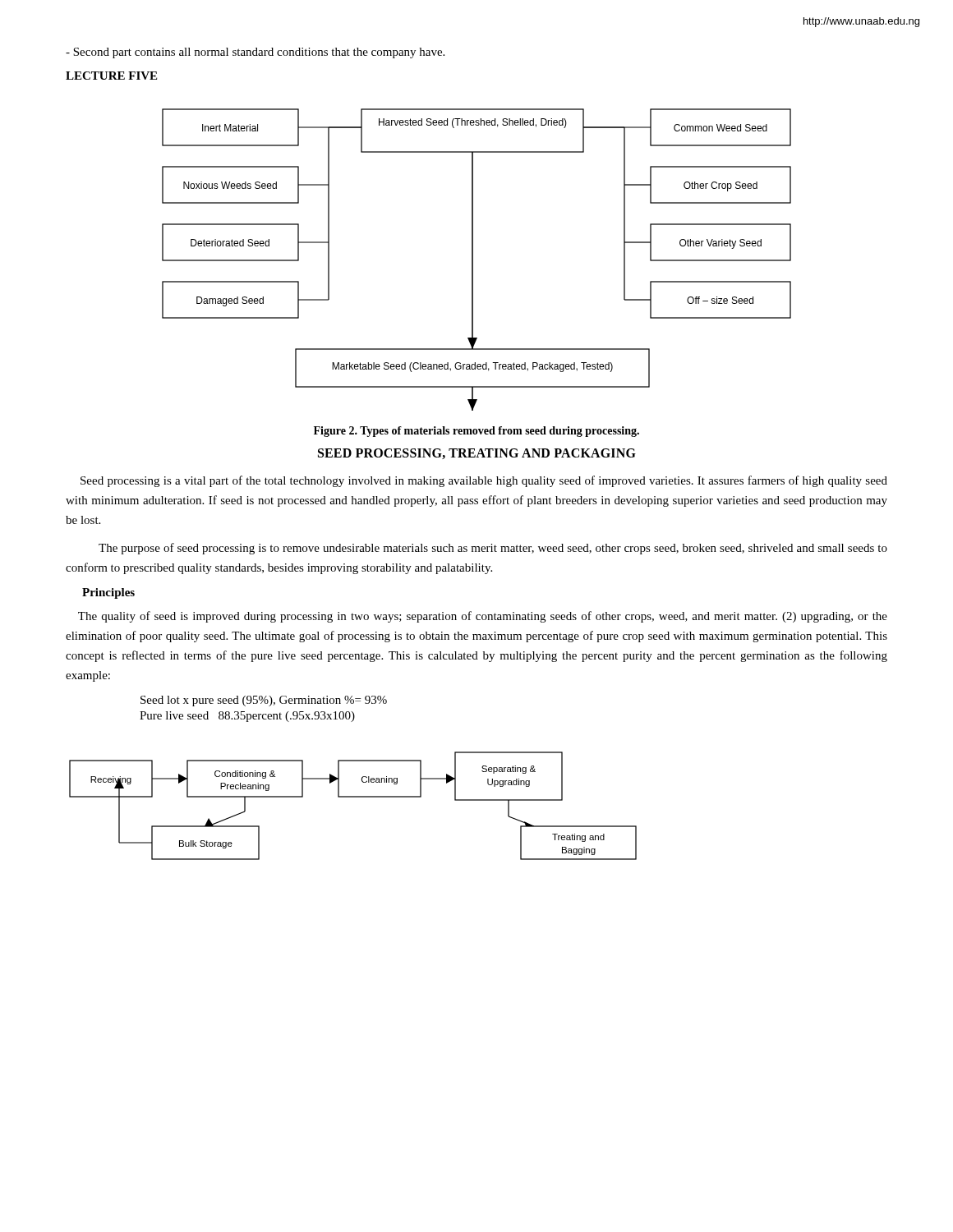Click on the block starting "SEED PROCESSING, TREATING AND"
The width and height of the screenshot is (953, 1232).
pyautogui.click(x=476, y=453)
